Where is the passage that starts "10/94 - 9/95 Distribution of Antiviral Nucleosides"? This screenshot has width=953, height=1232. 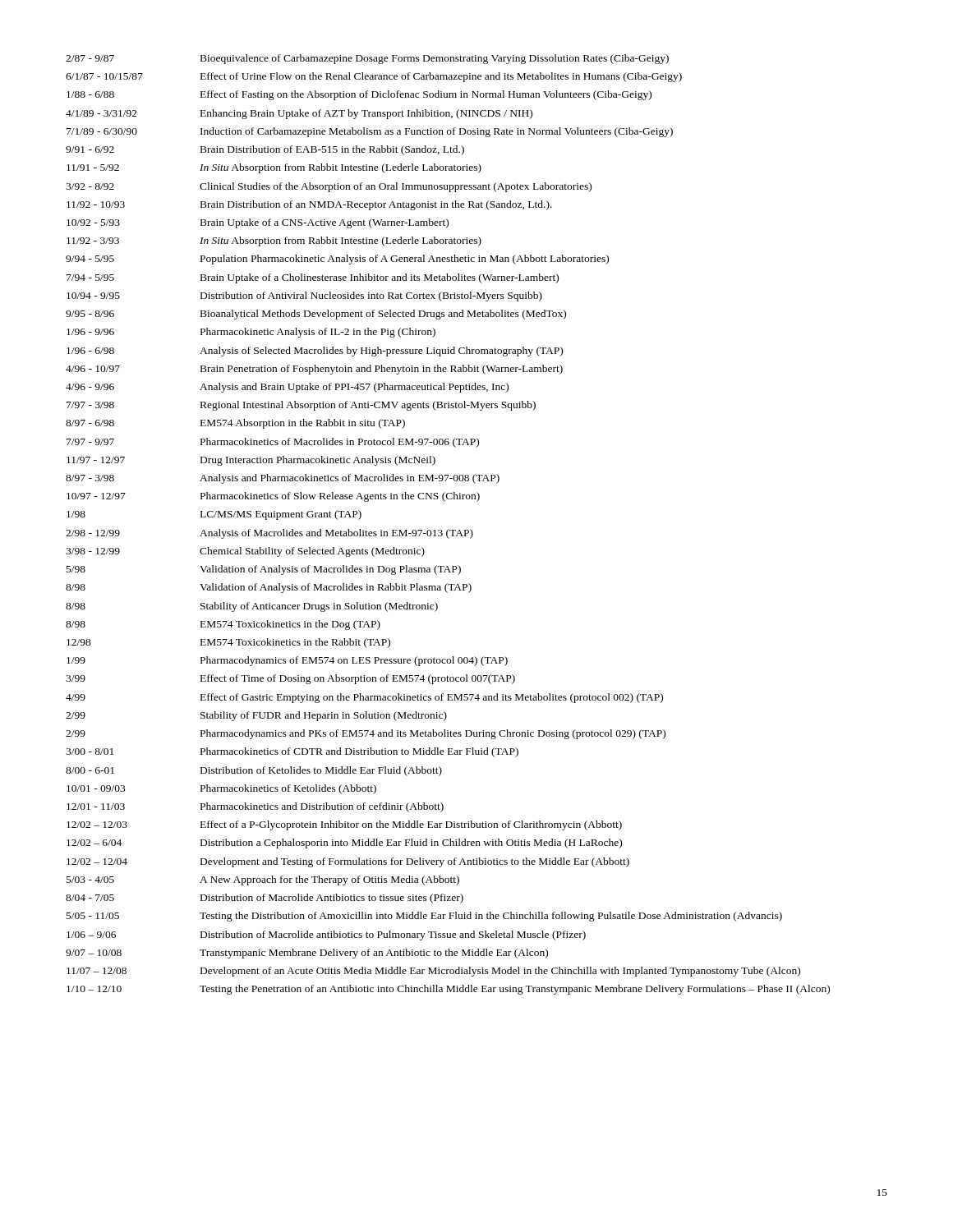tap(476, 296)
